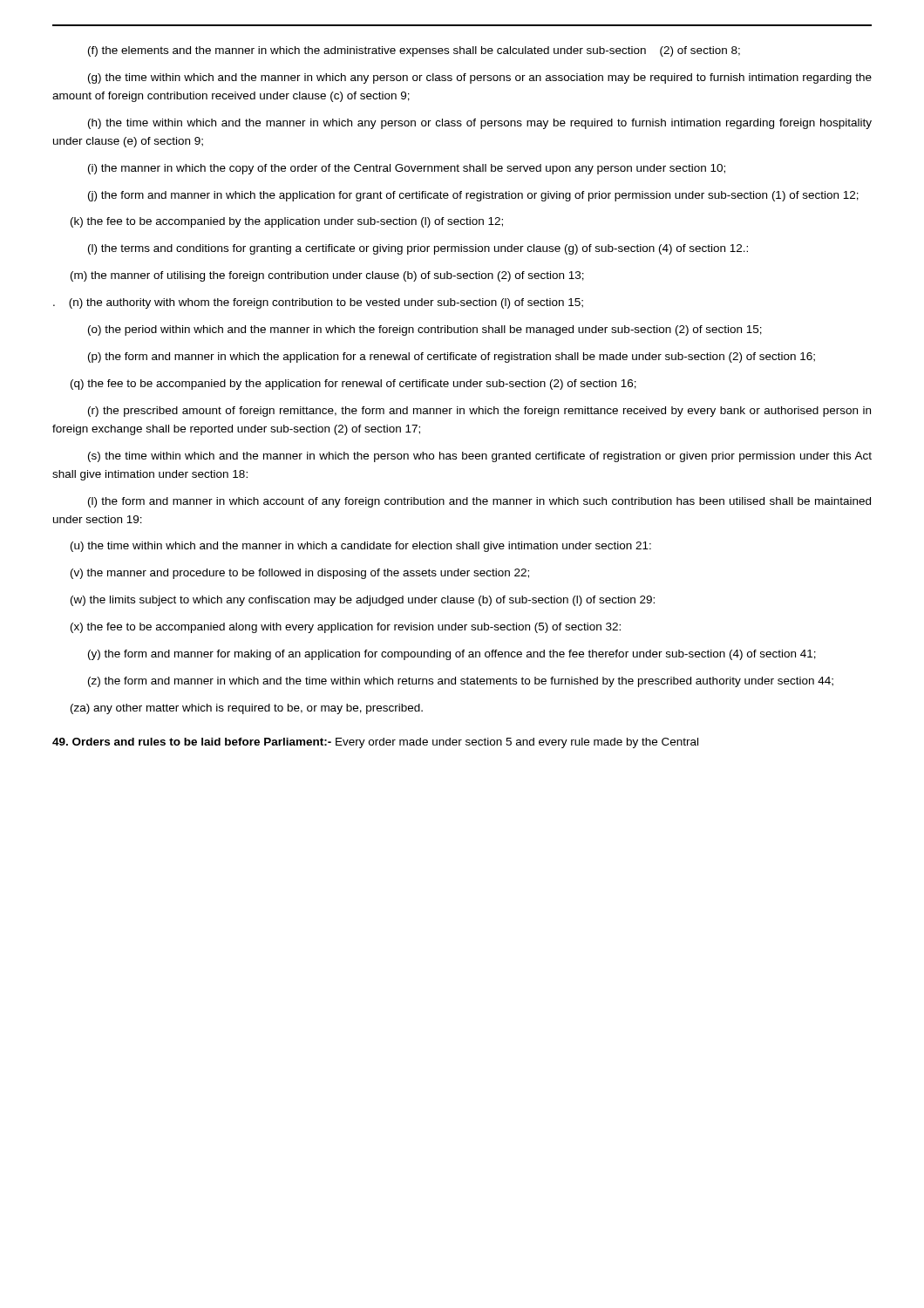Locate the block starting "(i) the manner in which the copy"
924x1308 pixels.
click(x=462, y=168)
